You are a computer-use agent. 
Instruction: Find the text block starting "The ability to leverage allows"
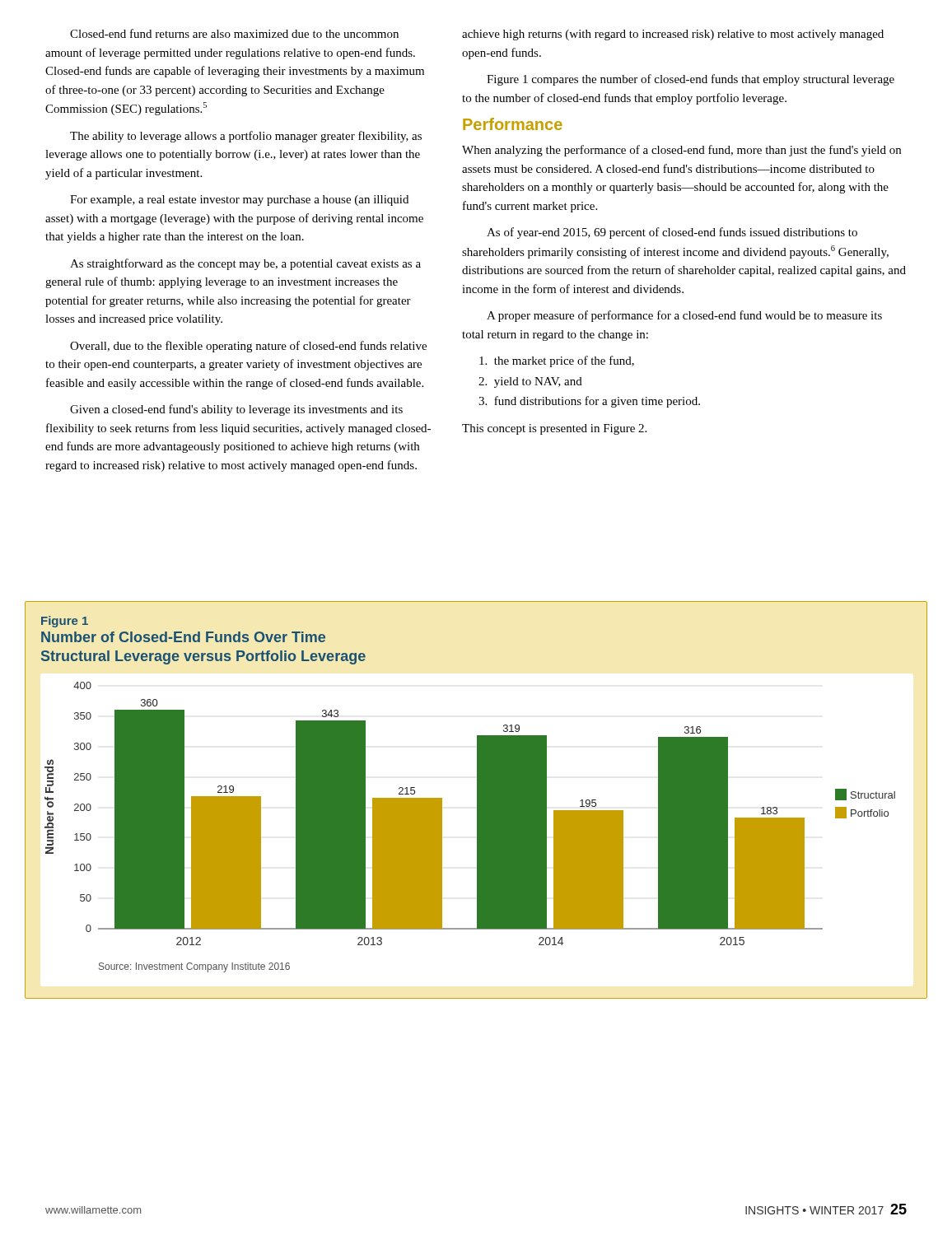(x=239, y=154)
